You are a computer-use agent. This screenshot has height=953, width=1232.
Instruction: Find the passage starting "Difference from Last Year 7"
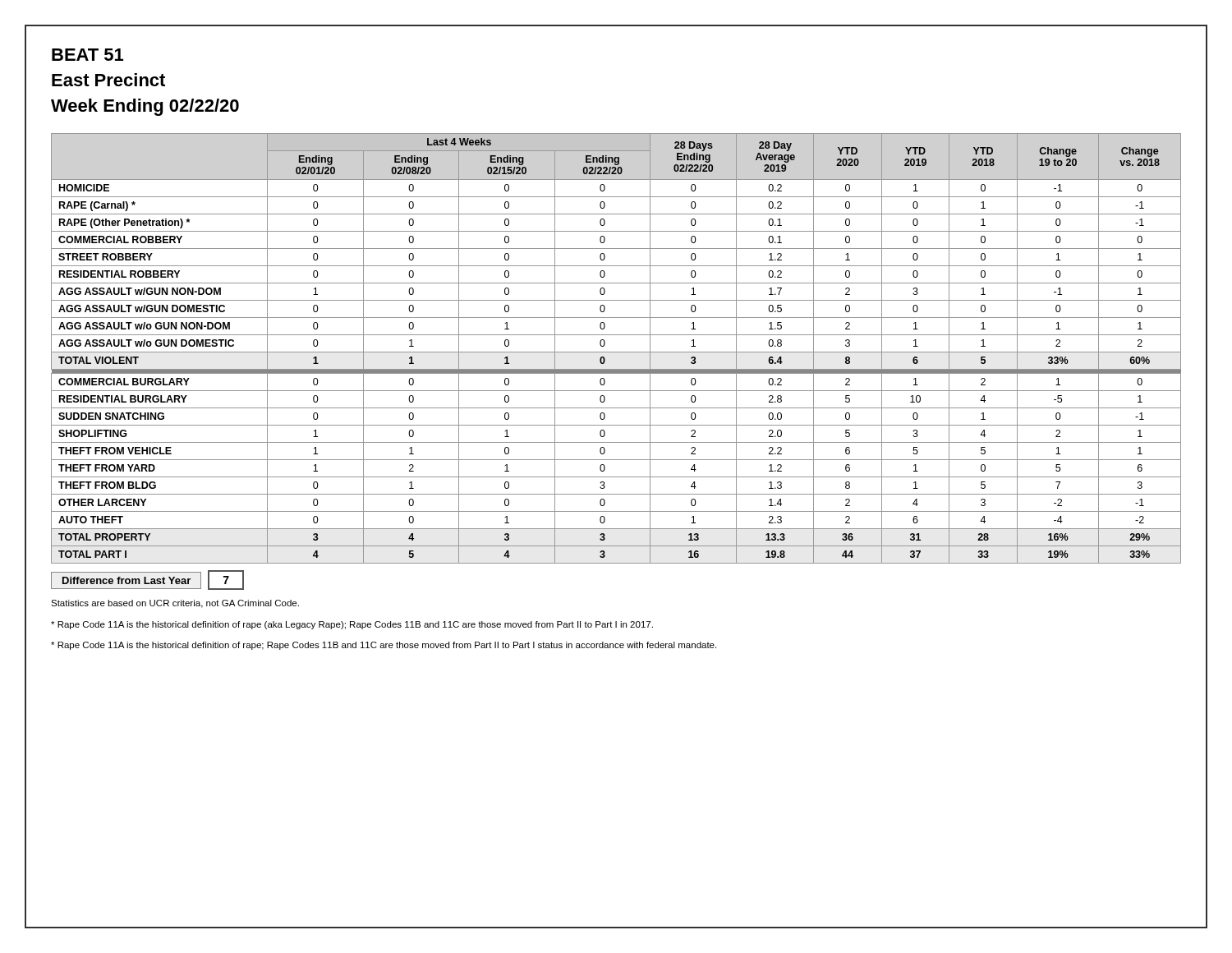click(x=147, y=580)
